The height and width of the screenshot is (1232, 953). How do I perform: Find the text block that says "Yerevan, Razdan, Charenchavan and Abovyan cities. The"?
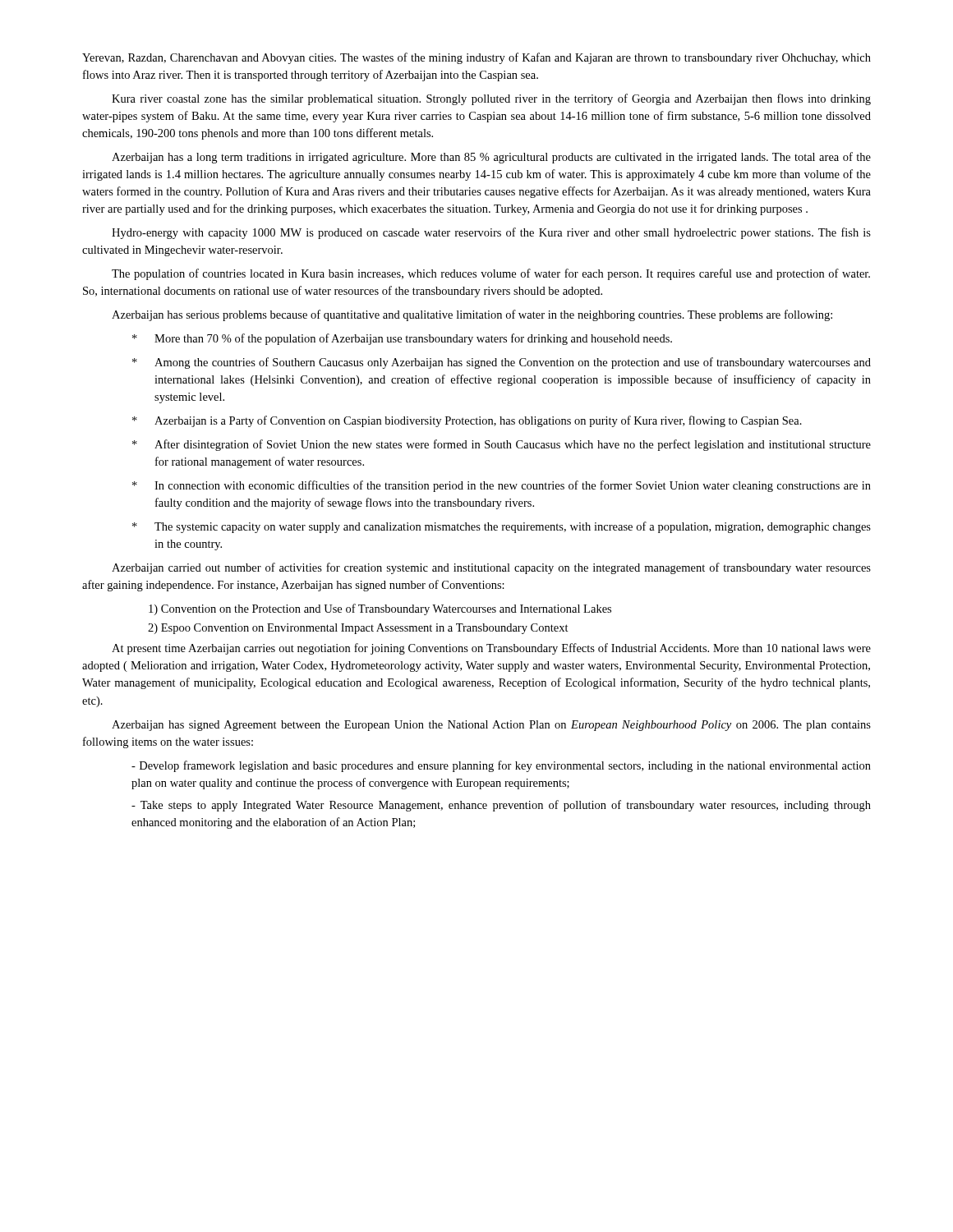pos(476,66)
